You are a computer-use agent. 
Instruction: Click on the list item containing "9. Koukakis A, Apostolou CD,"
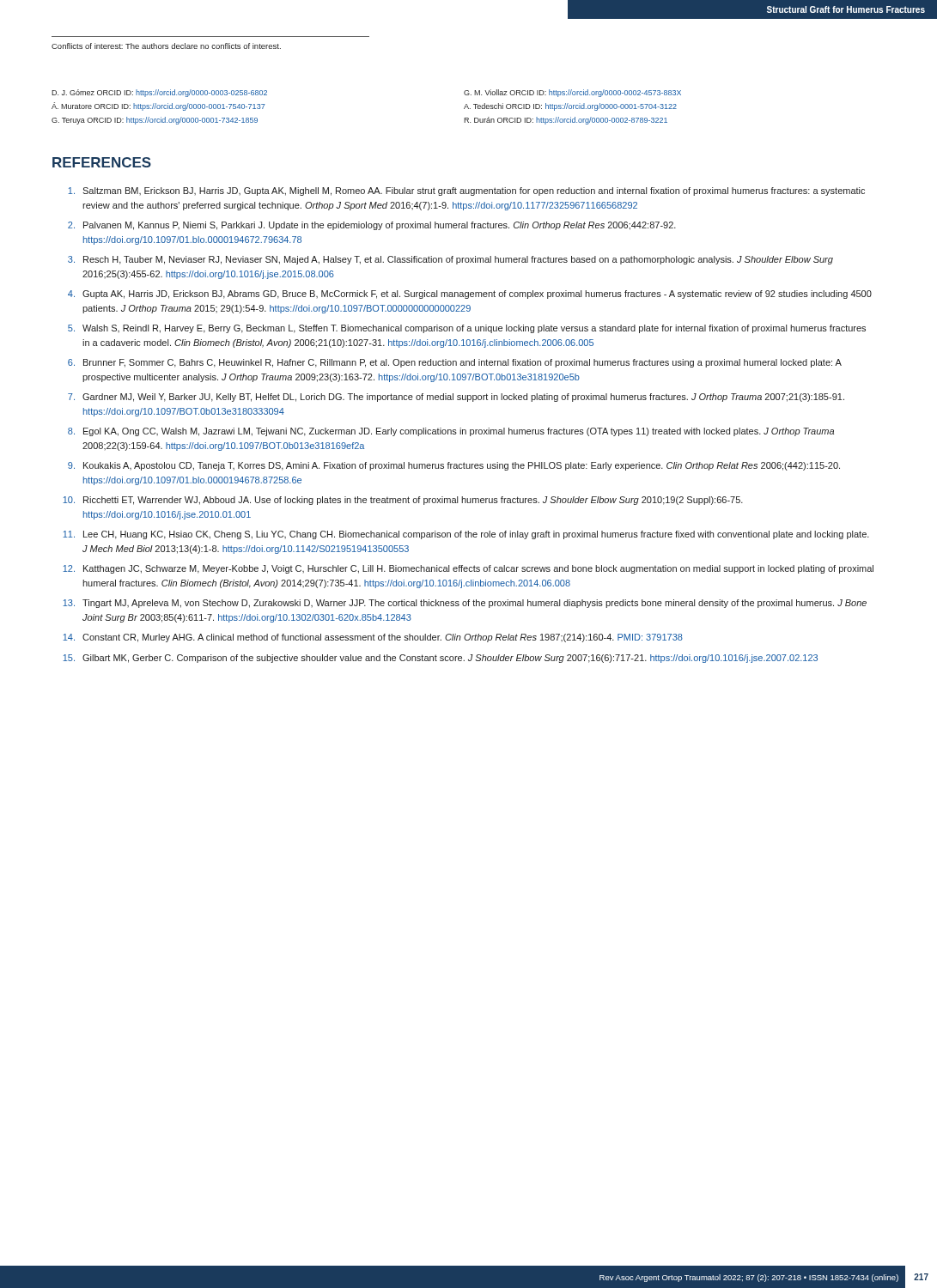coord(464,473)
